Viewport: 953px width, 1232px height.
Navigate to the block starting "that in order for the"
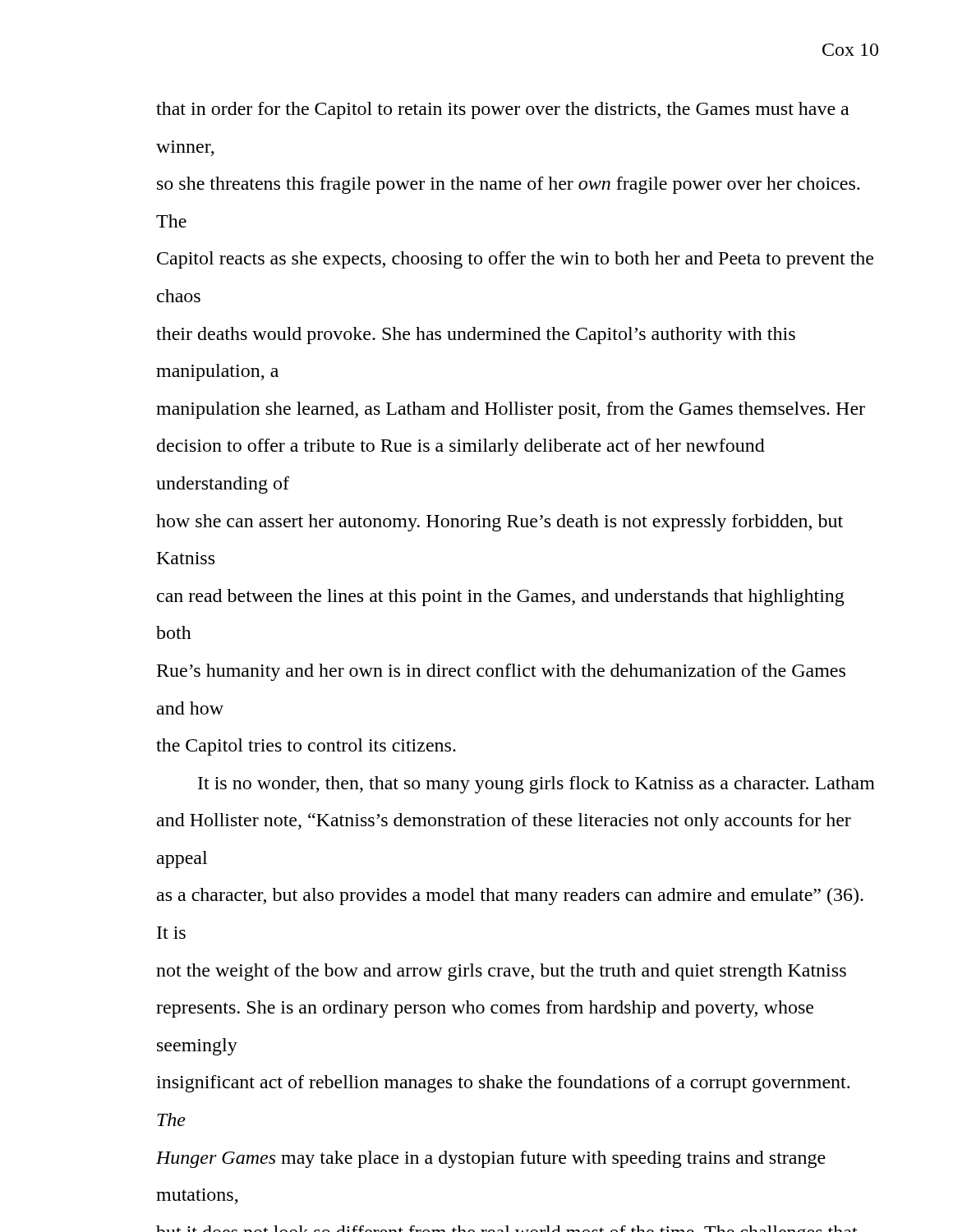pyautogui.click(x=502, y=110)
